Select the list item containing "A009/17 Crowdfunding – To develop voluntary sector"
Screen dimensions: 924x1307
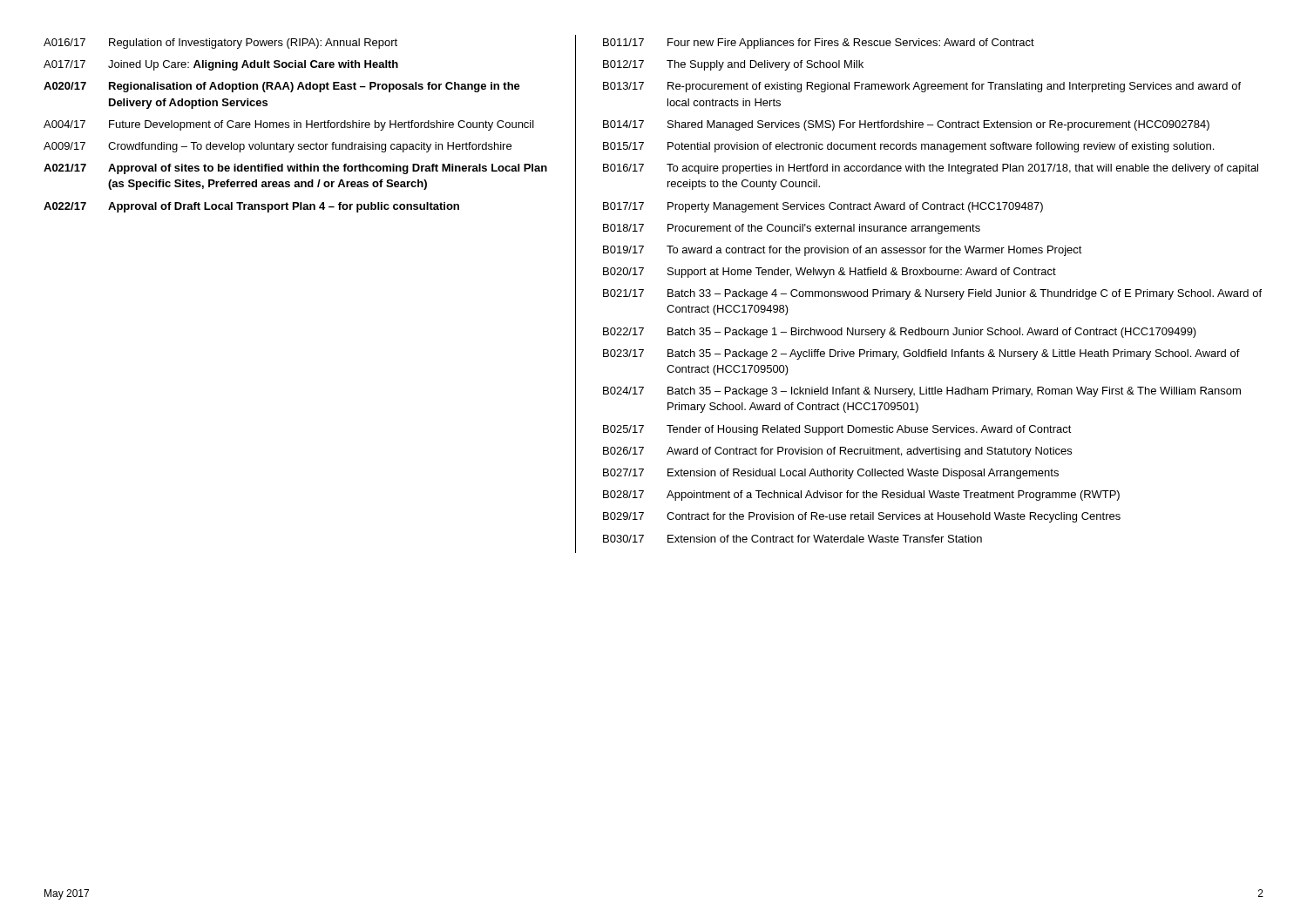(278, 146)
